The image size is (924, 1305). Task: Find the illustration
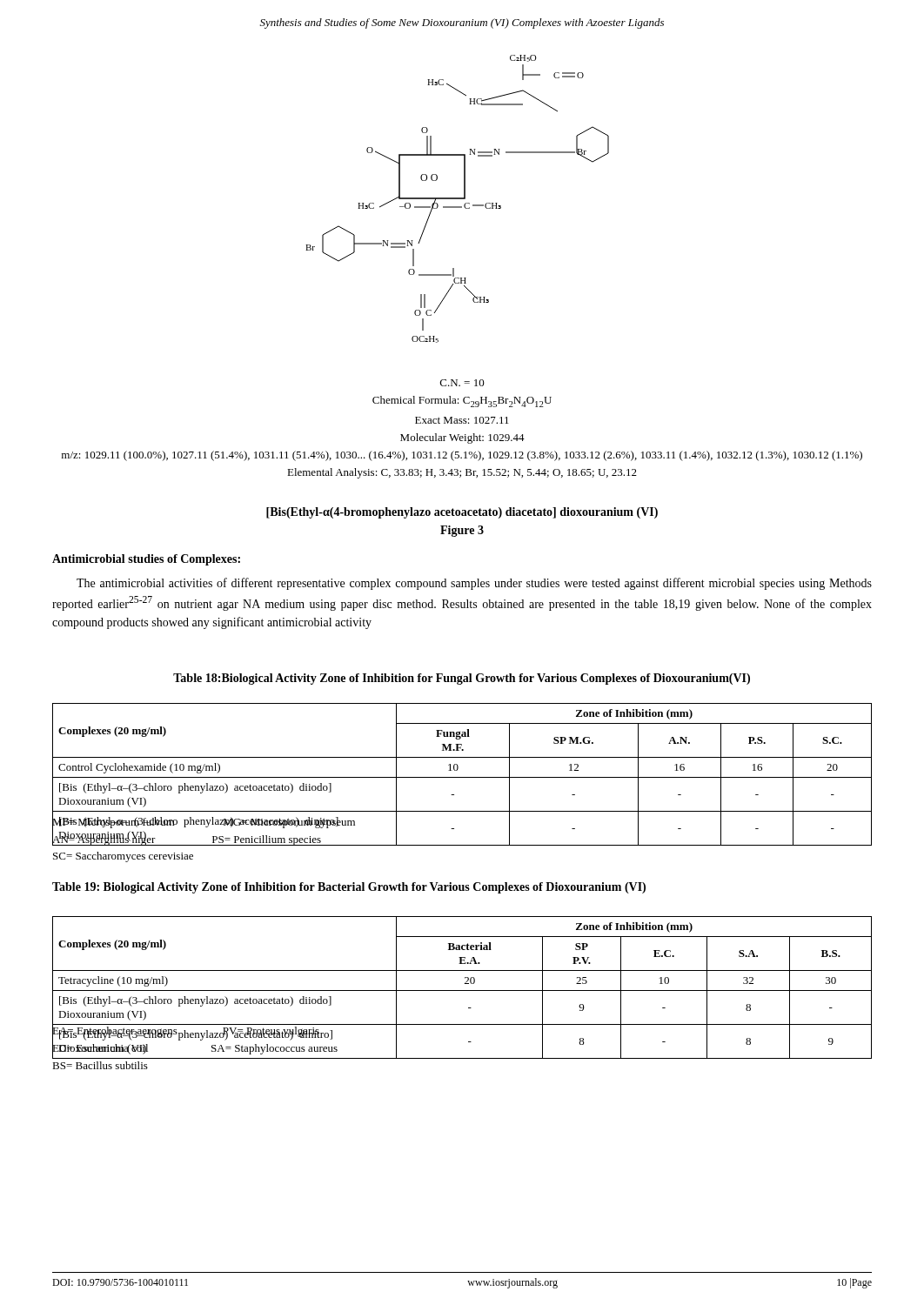point(462,209)
